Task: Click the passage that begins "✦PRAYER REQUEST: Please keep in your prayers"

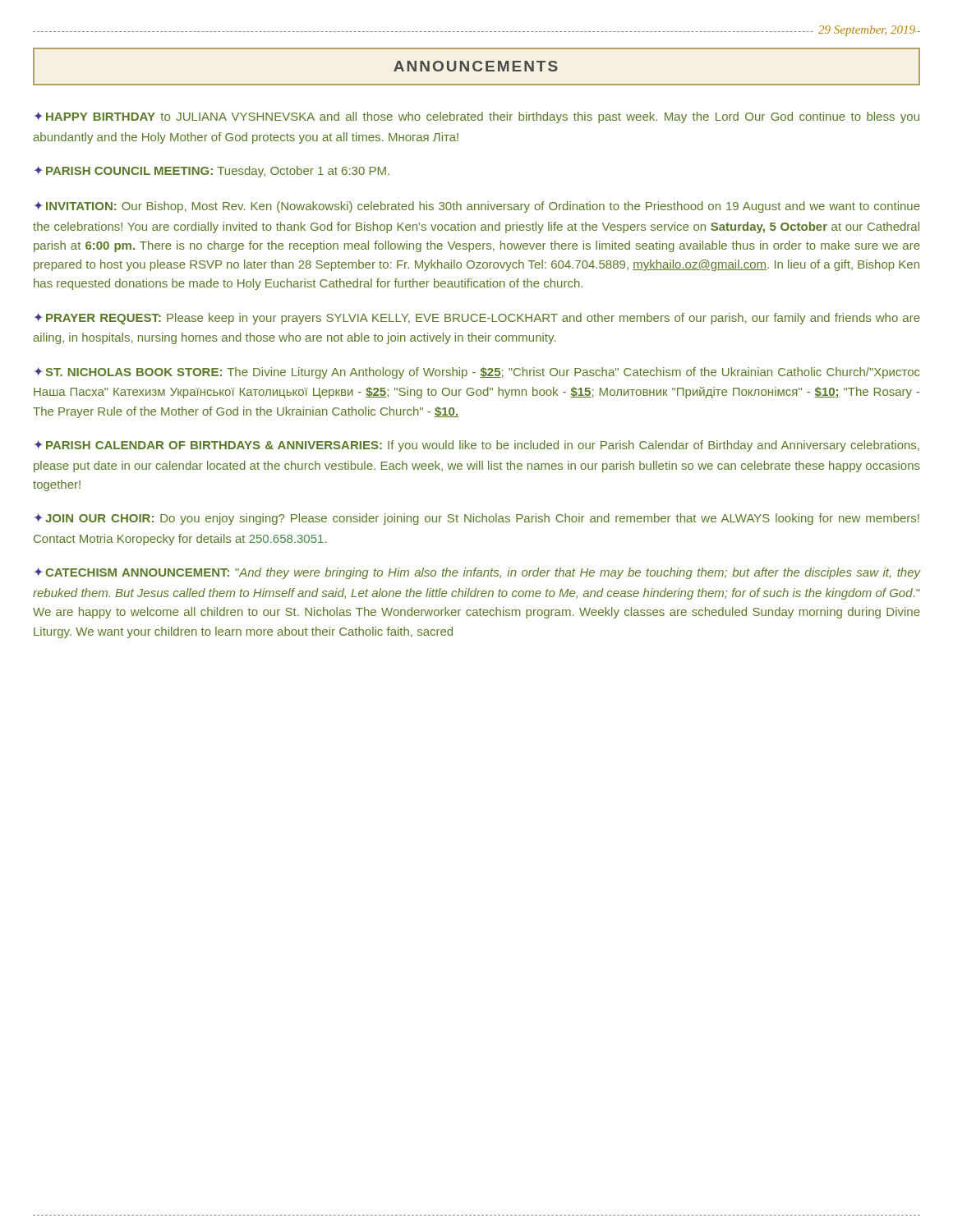Action: coord(476,327)
